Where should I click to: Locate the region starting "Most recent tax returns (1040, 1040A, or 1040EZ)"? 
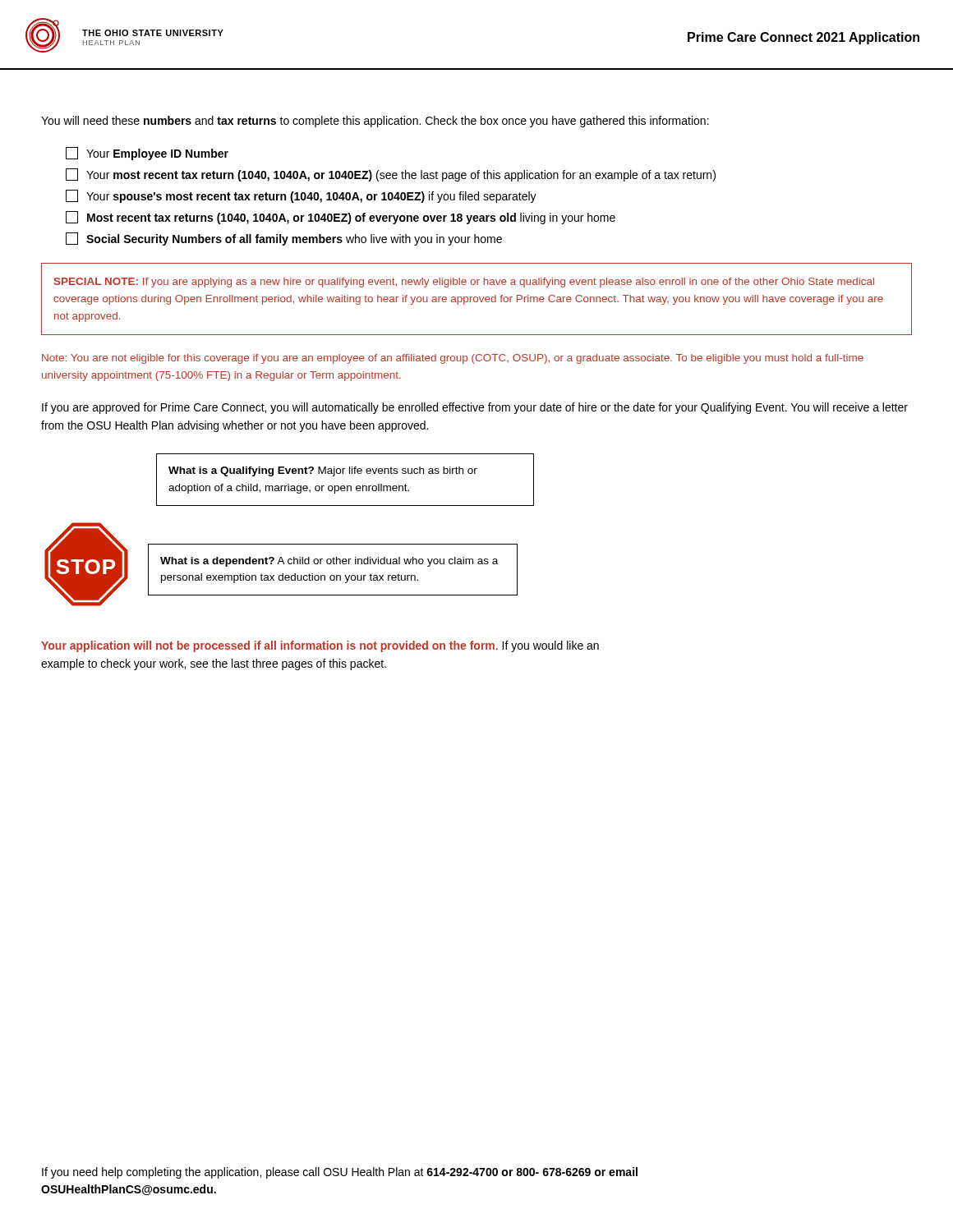tap(341, 218)
